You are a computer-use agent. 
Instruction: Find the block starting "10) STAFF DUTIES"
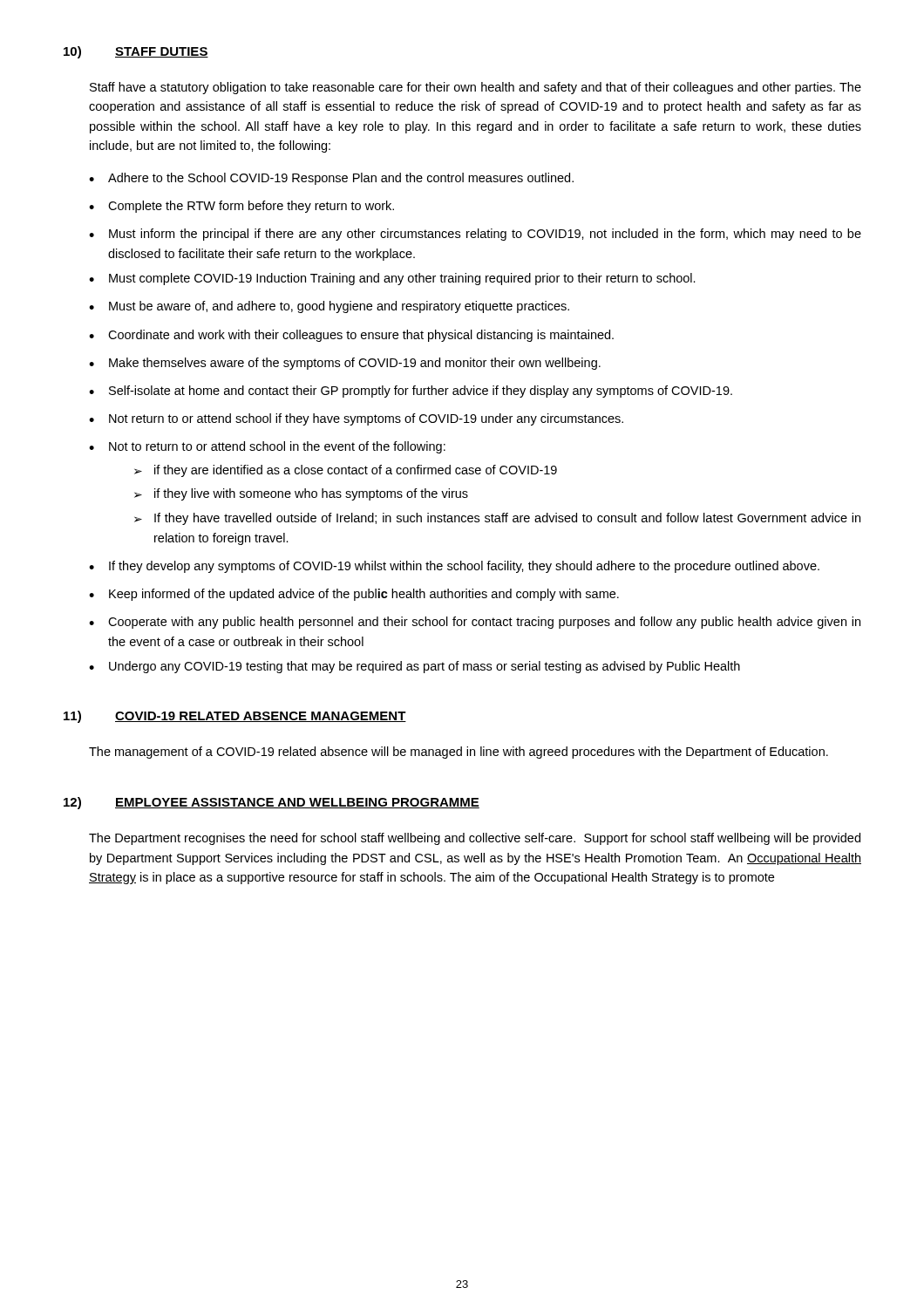click(135, 51)
